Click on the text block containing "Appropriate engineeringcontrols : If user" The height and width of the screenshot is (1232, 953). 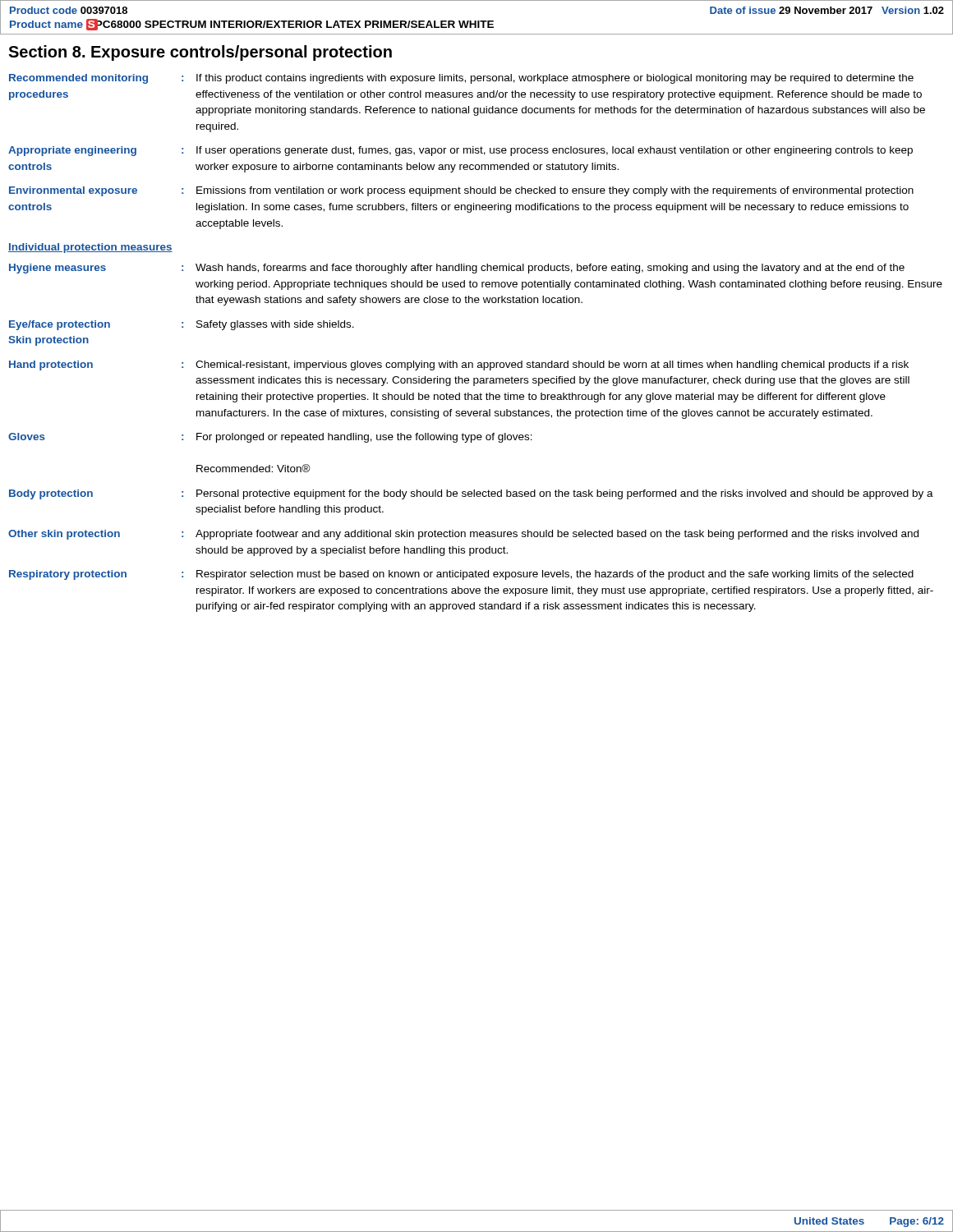(x=476, y=158)
